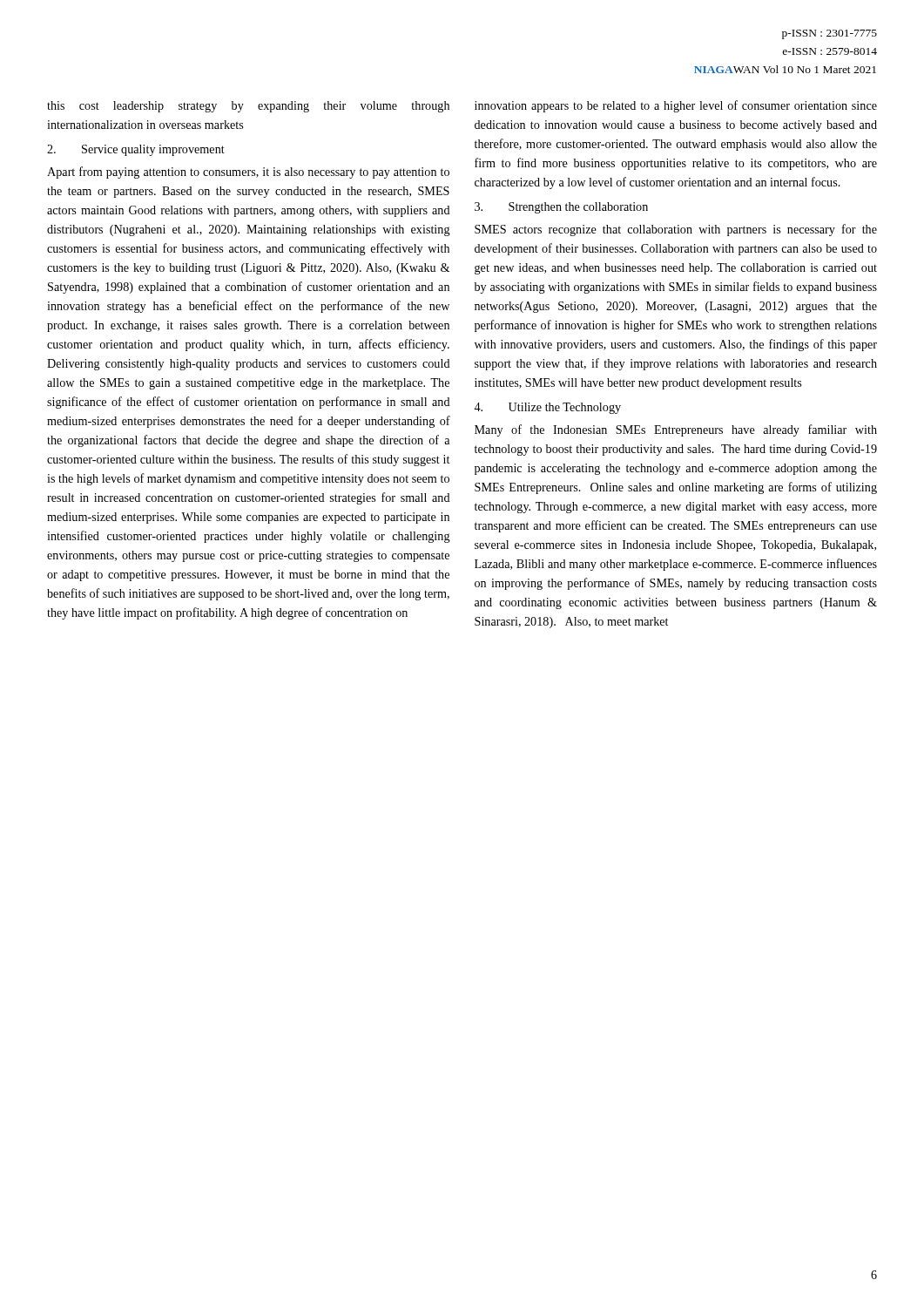
Task: Find the region starting "3. Strengthen the collaboration"
Action: click(561, 207)
